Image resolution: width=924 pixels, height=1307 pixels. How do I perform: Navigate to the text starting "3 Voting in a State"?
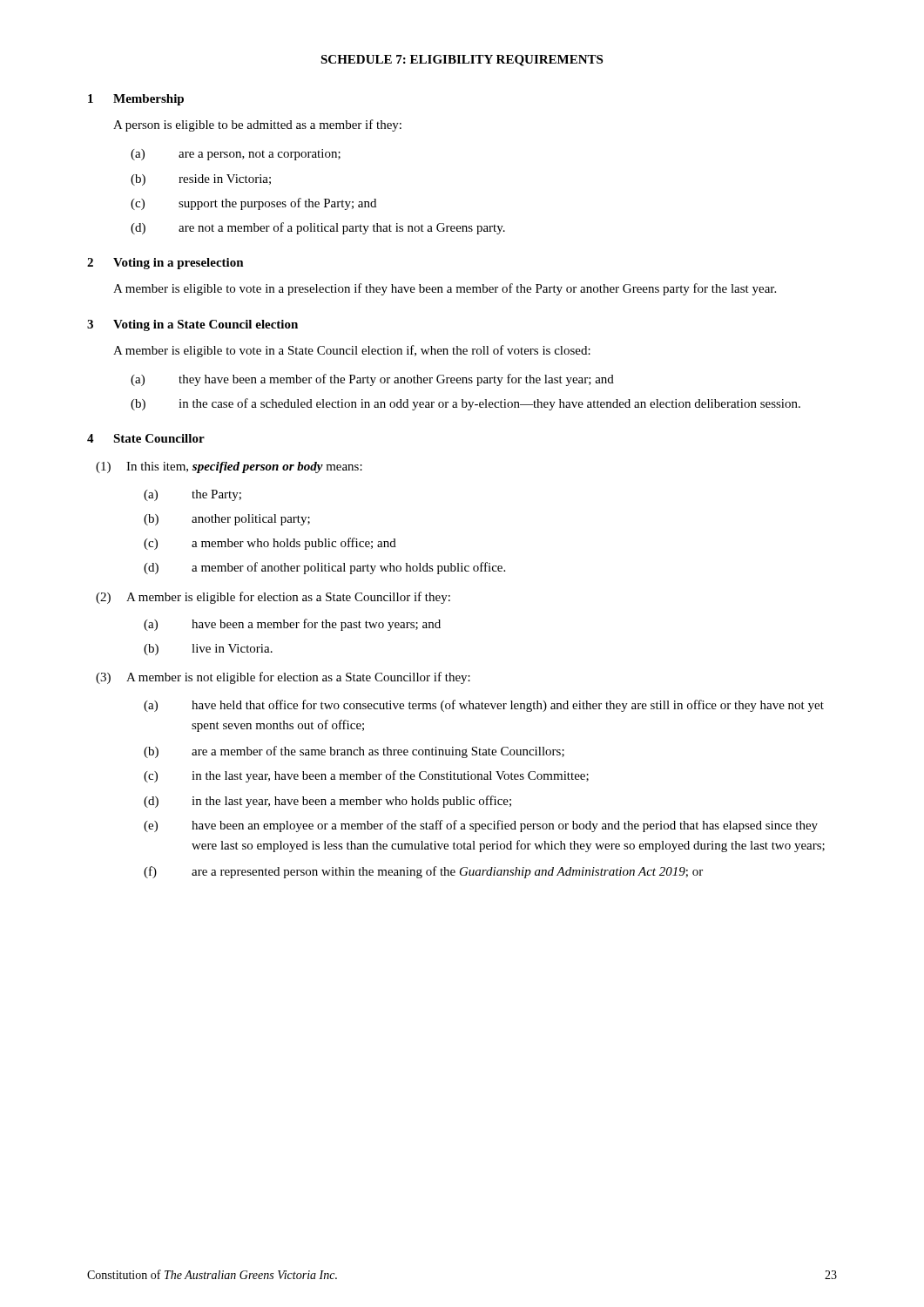click(x=193, y=324)
